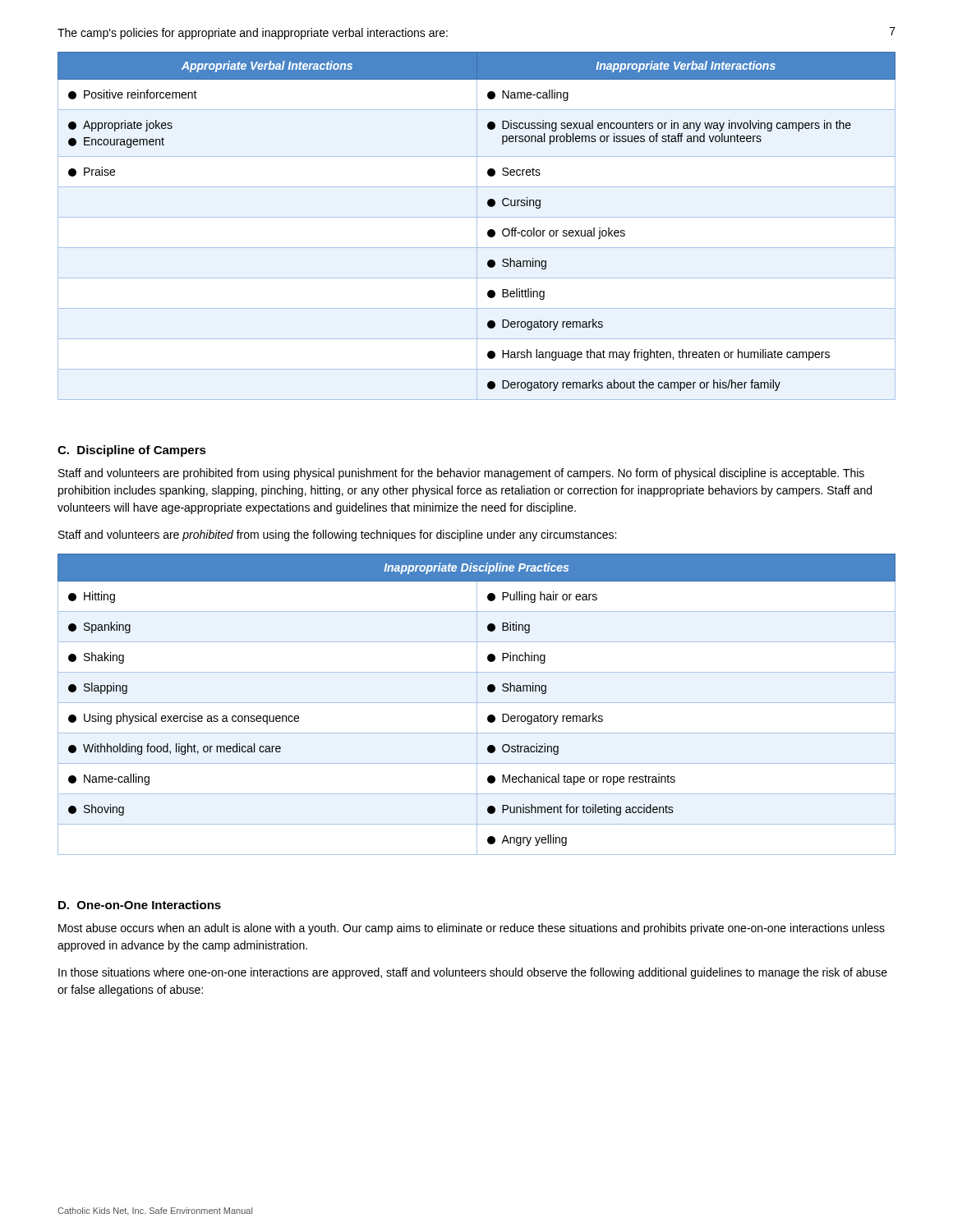Locate the text block starting "D. One-on-One Interactions"

(x=139, y=905)
